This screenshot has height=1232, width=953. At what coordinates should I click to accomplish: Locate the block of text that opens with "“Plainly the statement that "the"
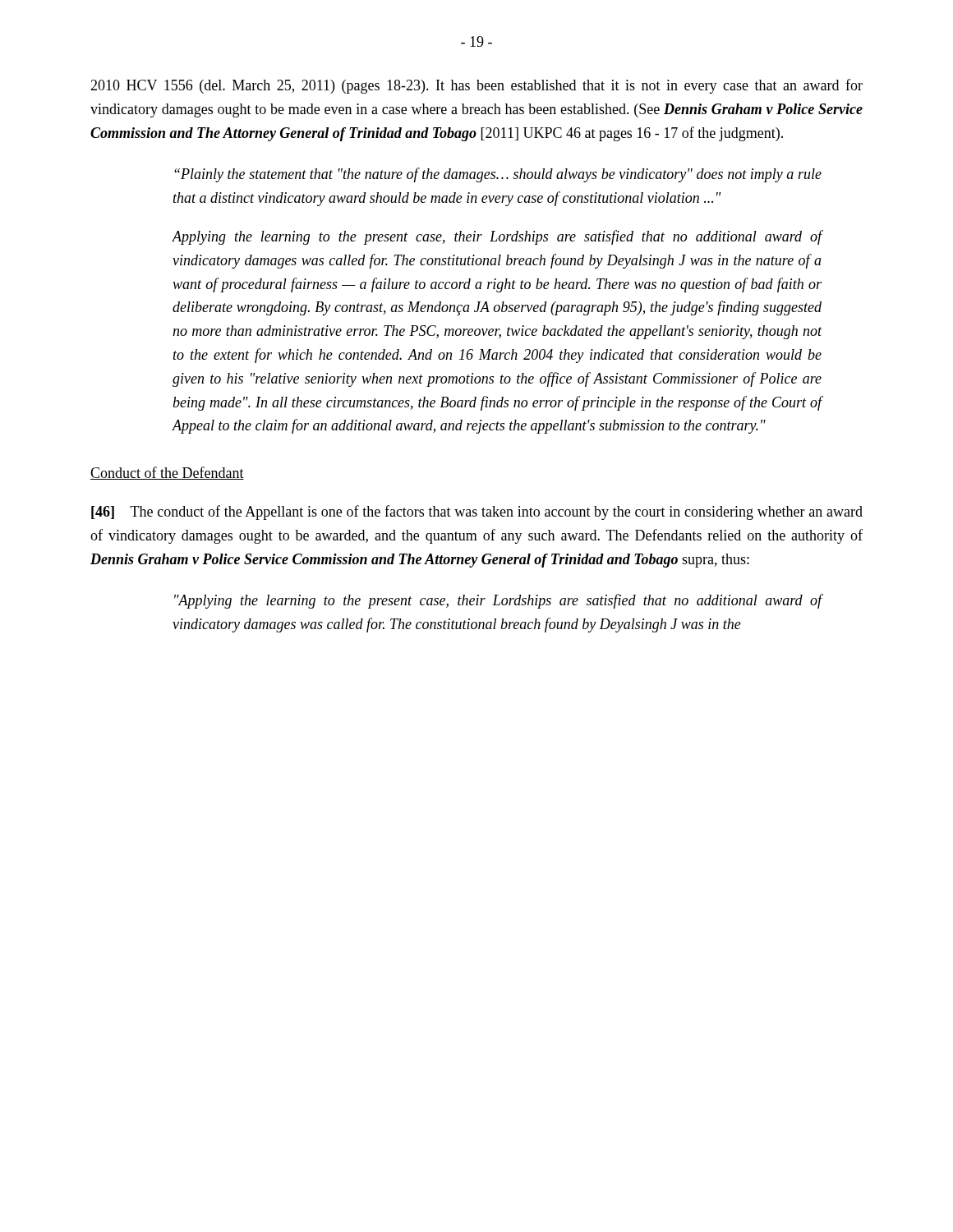[x=497, y=300]
